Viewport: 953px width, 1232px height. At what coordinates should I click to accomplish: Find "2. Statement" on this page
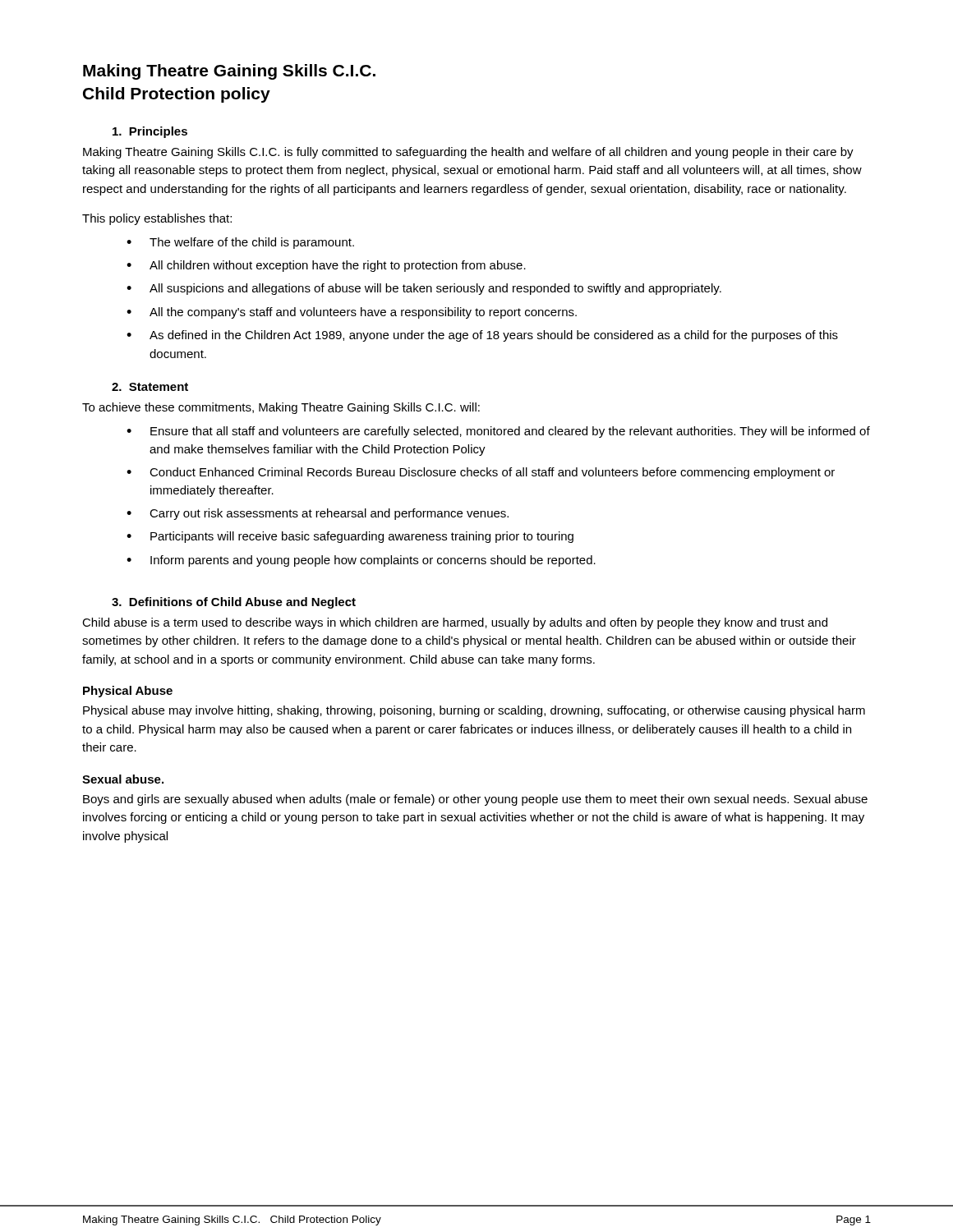[150, 387]
